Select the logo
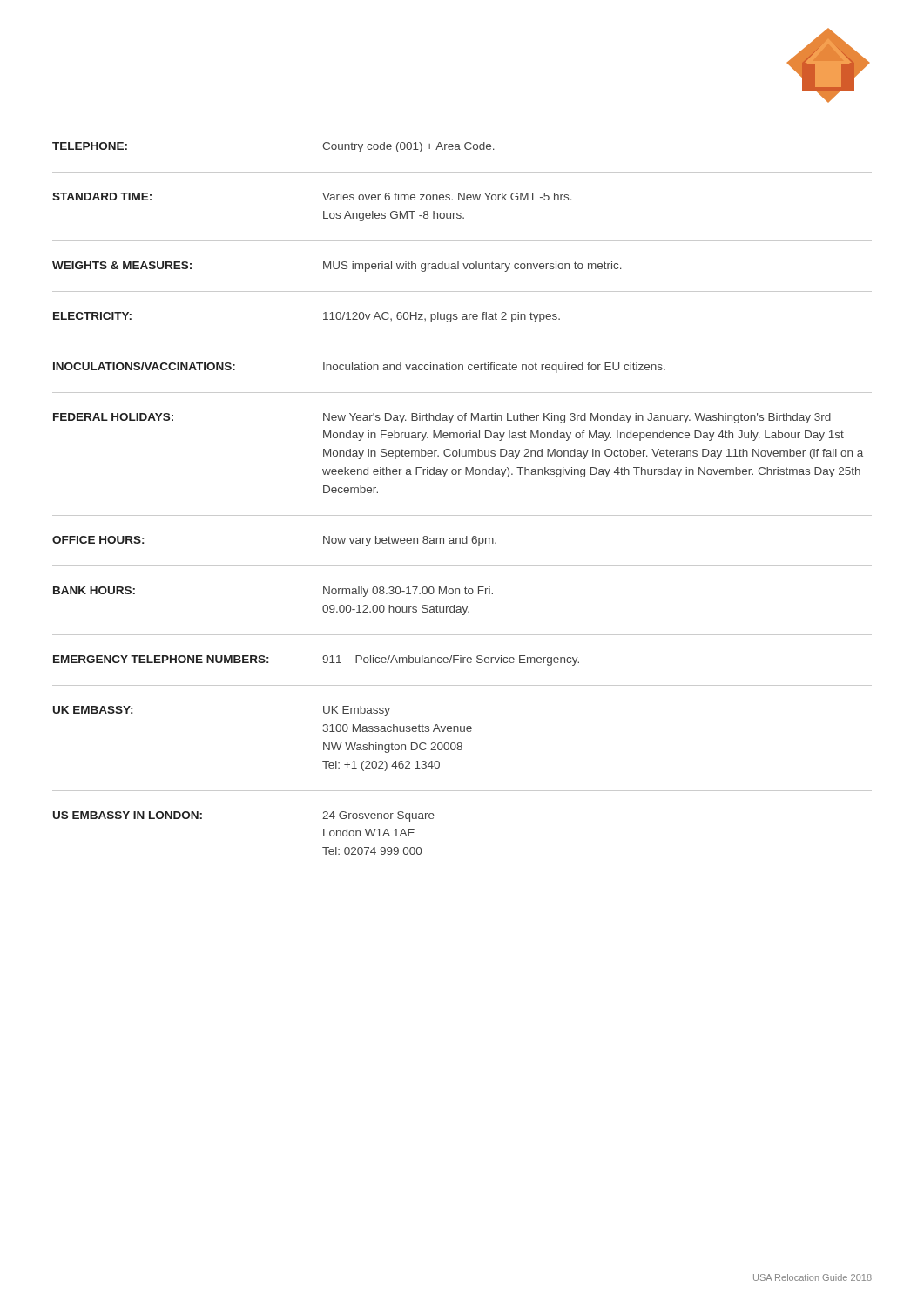This screenshot has width=924, height=1307. [x=828, y=65]
